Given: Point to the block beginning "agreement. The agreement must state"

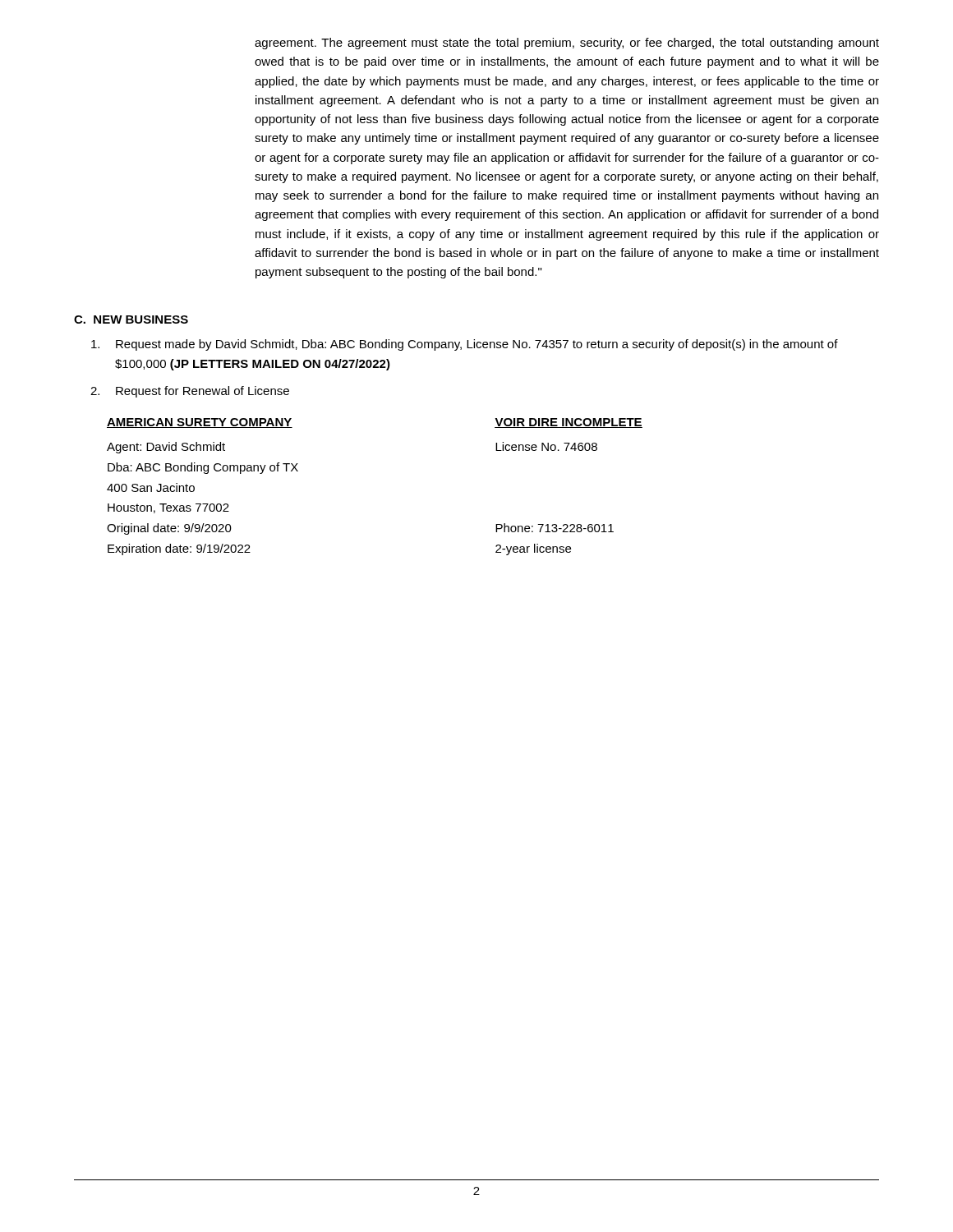Looking at the screenshot, I should point(567,157).
